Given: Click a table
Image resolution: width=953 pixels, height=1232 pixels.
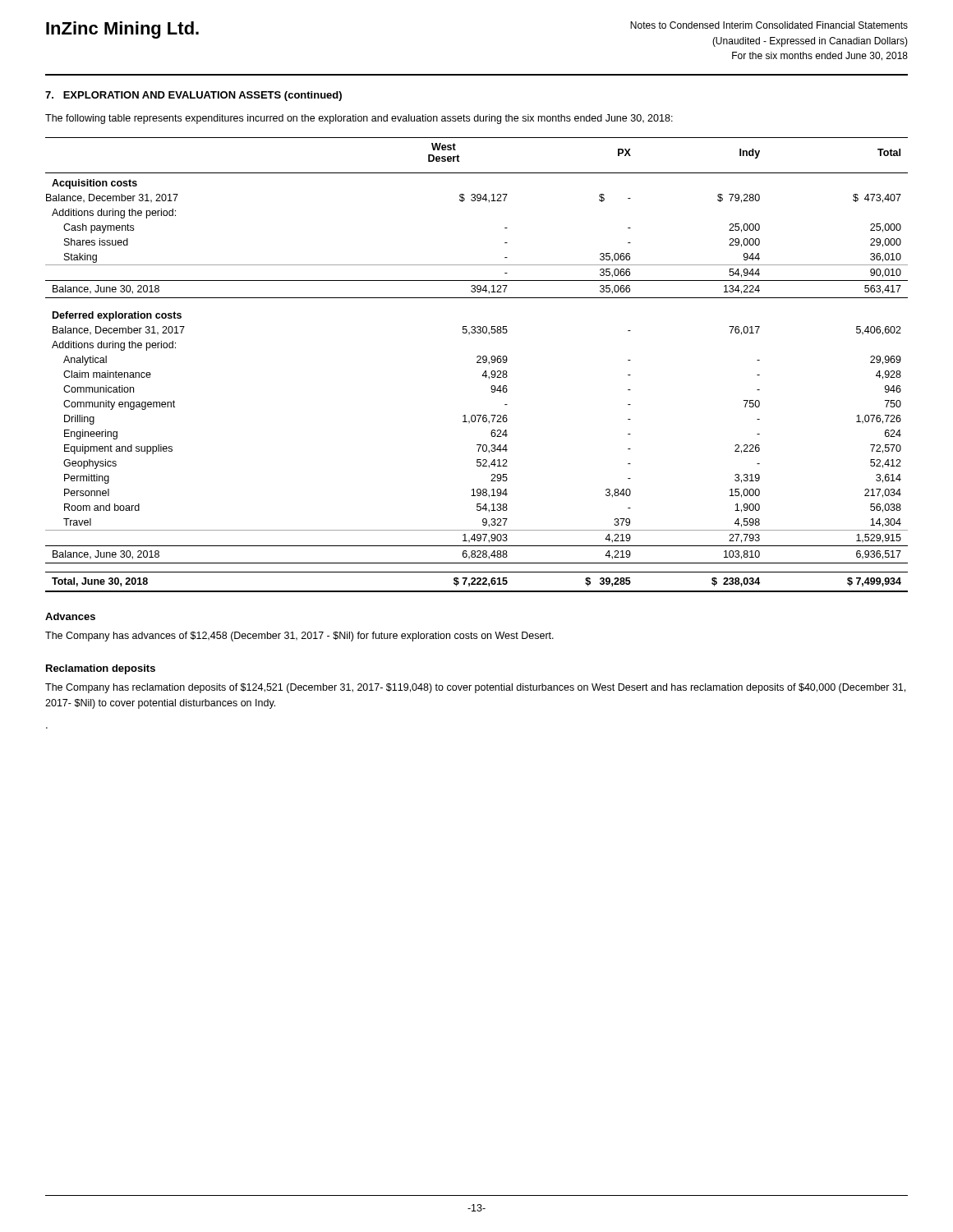Looking at the screenshot, I should 476,365.
